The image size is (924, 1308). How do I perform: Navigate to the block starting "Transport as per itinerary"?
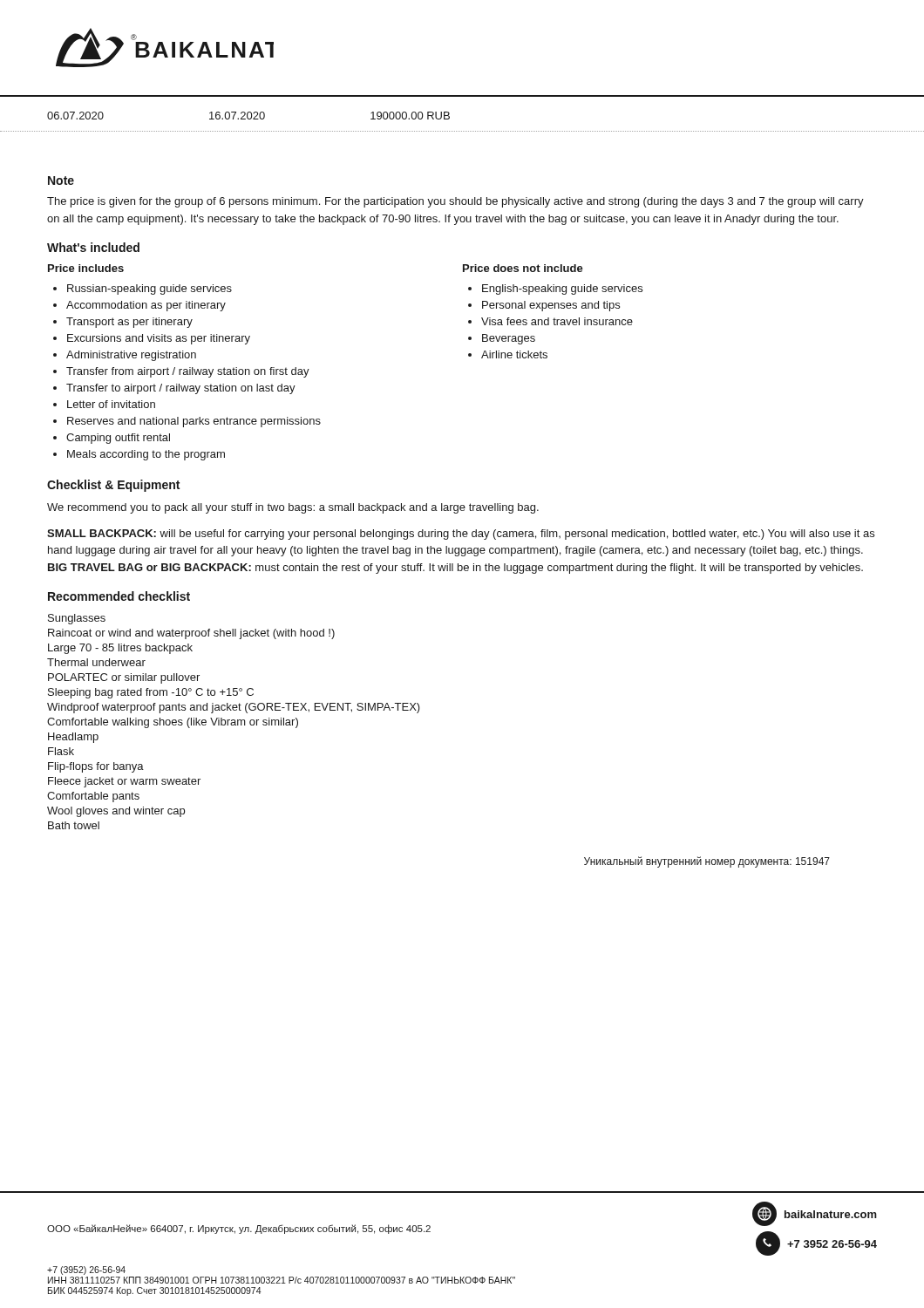129,321
